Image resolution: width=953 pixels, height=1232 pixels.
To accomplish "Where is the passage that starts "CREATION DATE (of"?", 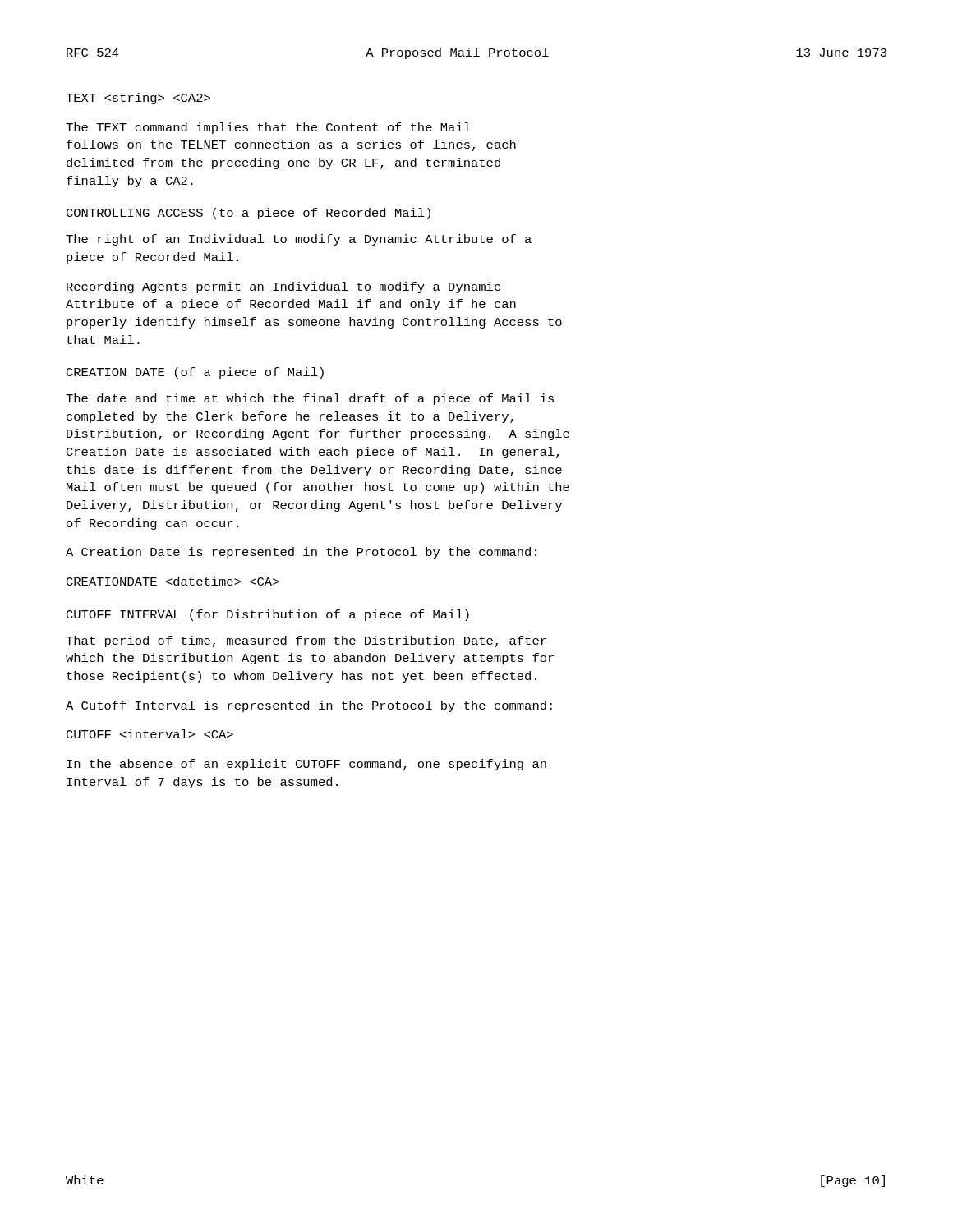I will (x=196, y=373).
